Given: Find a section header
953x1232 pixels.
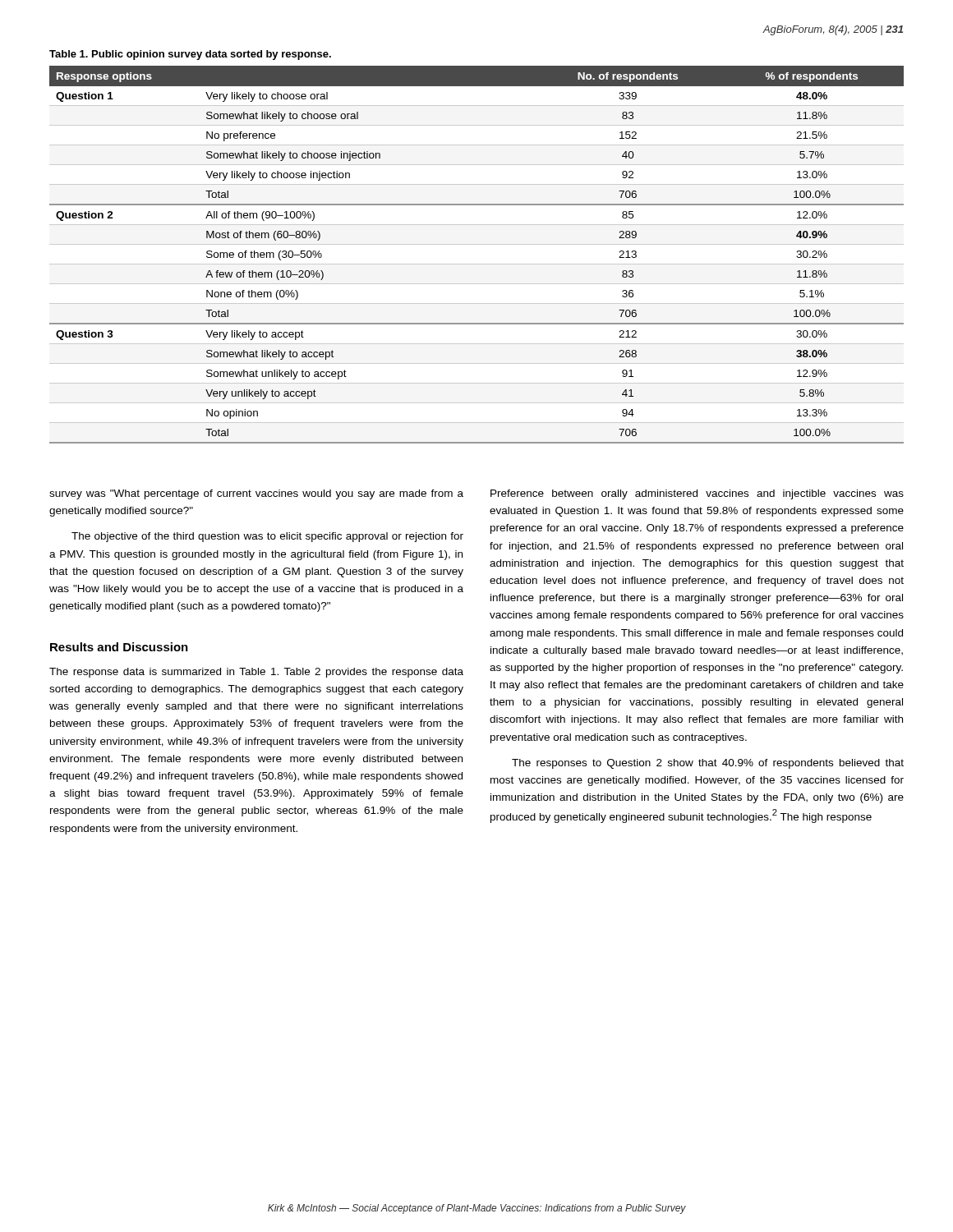Looking at the screenshot, I should (119, 647).
